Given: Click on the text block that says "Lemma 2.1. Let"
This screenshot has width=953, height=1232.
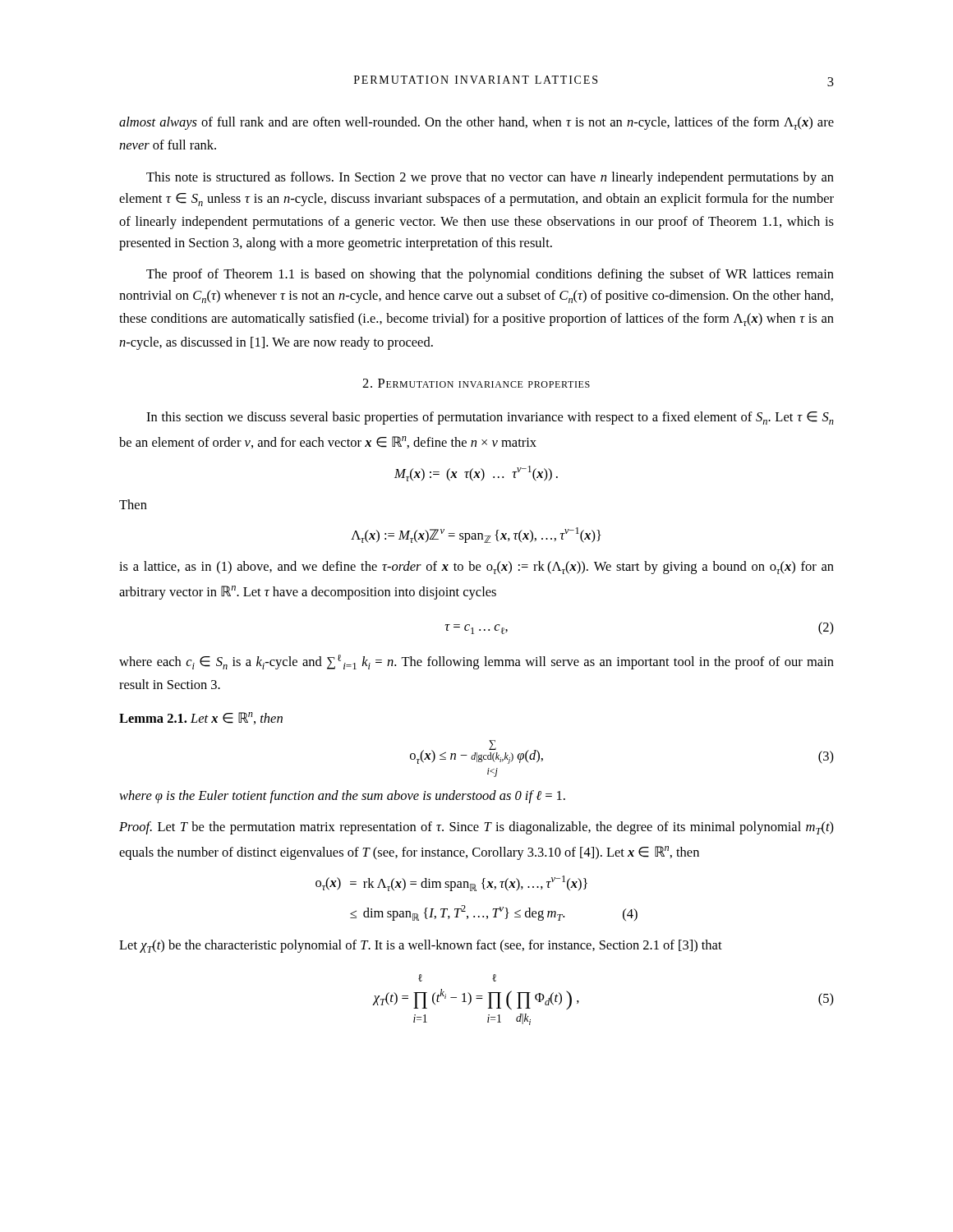Looking at the screenshot, I should click(201, 717).
